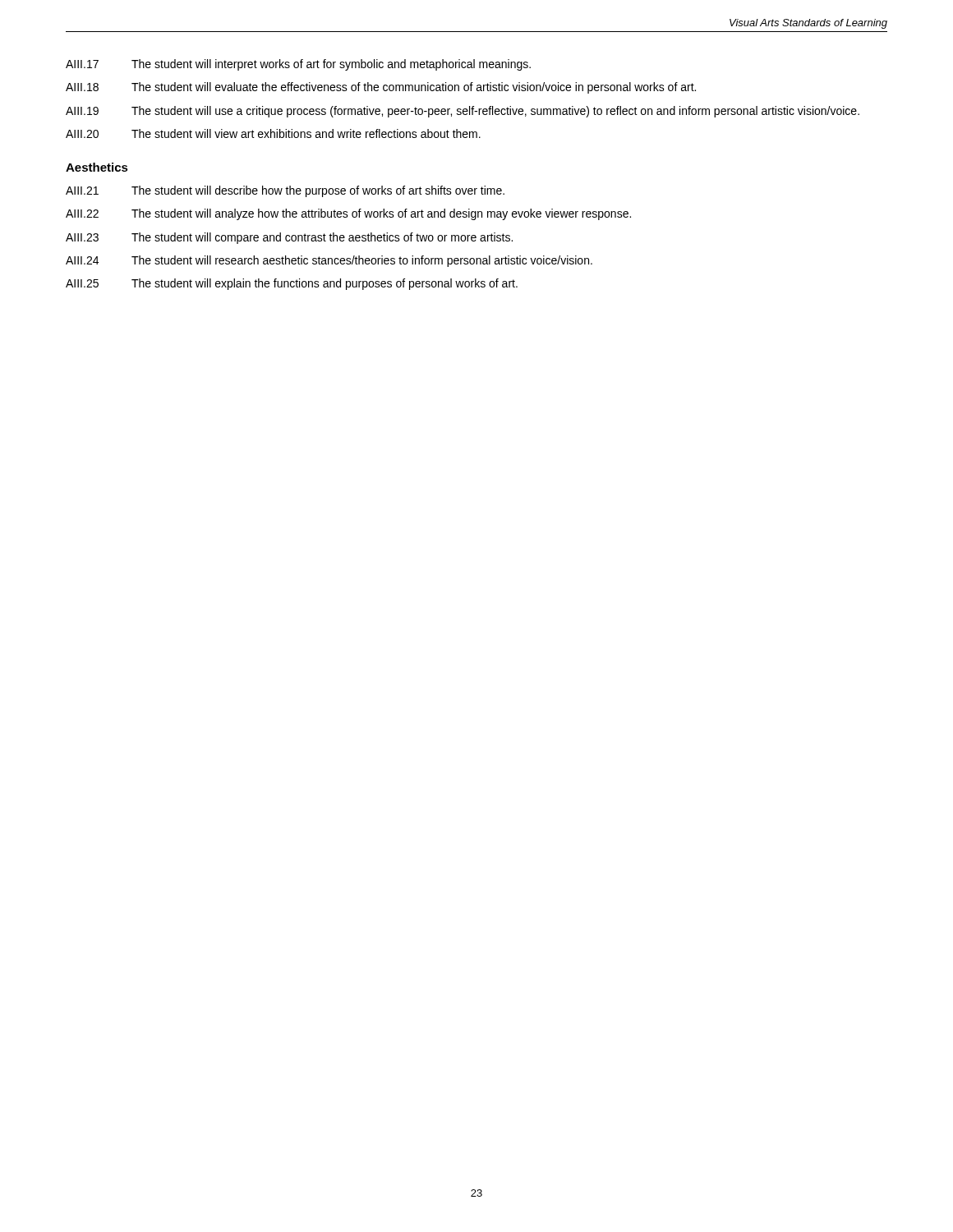The width and height of the screenshot is (953, 1232).
Task: Navigate to the region starting "AIII.23 The student will compare and contrast"
Action: tap(476, 237)
